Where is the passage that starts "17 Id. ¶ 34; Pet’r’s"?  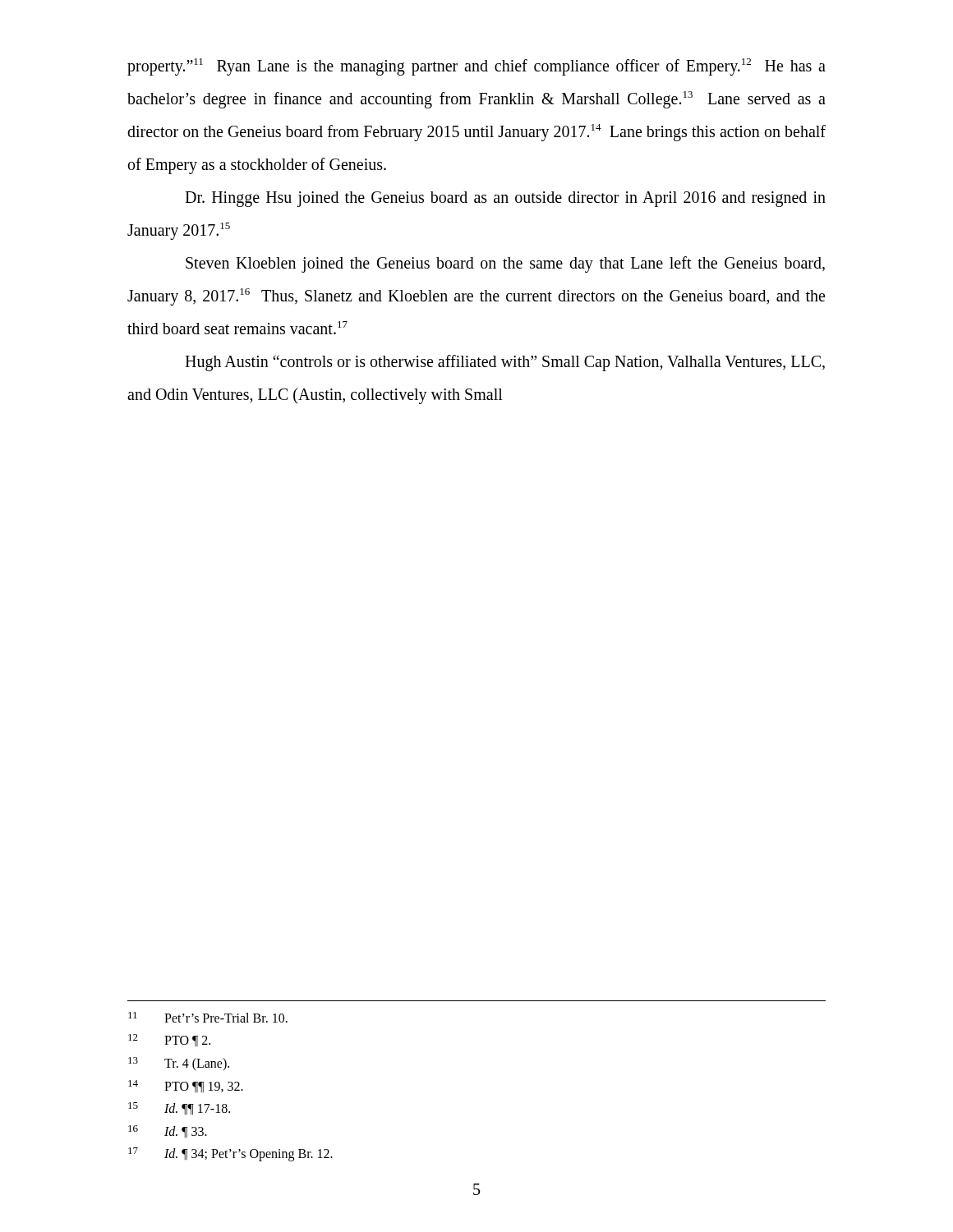230,1154
